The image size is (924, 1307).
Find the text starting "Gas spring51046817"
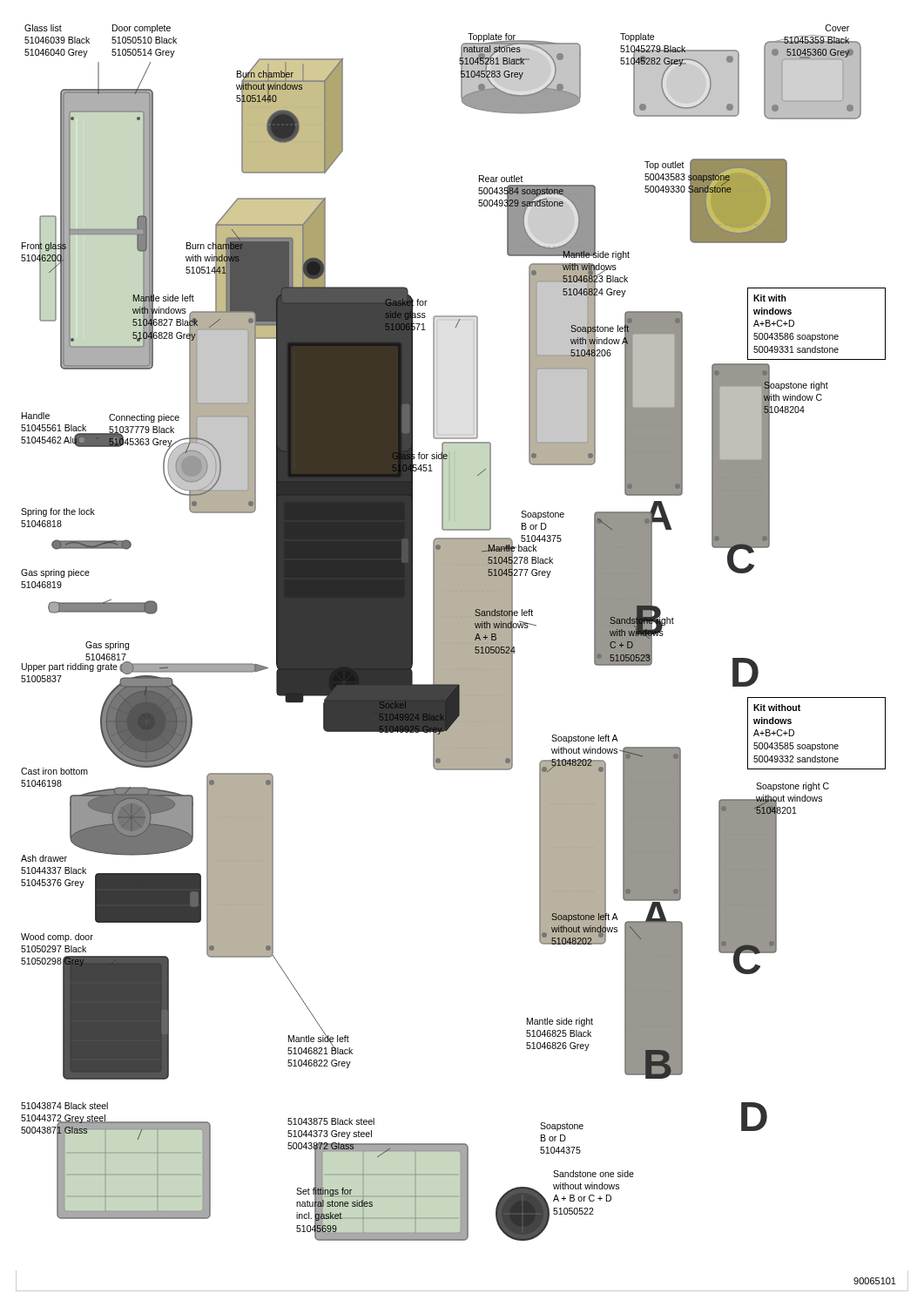pyautogui.click(x=107, y=651)
